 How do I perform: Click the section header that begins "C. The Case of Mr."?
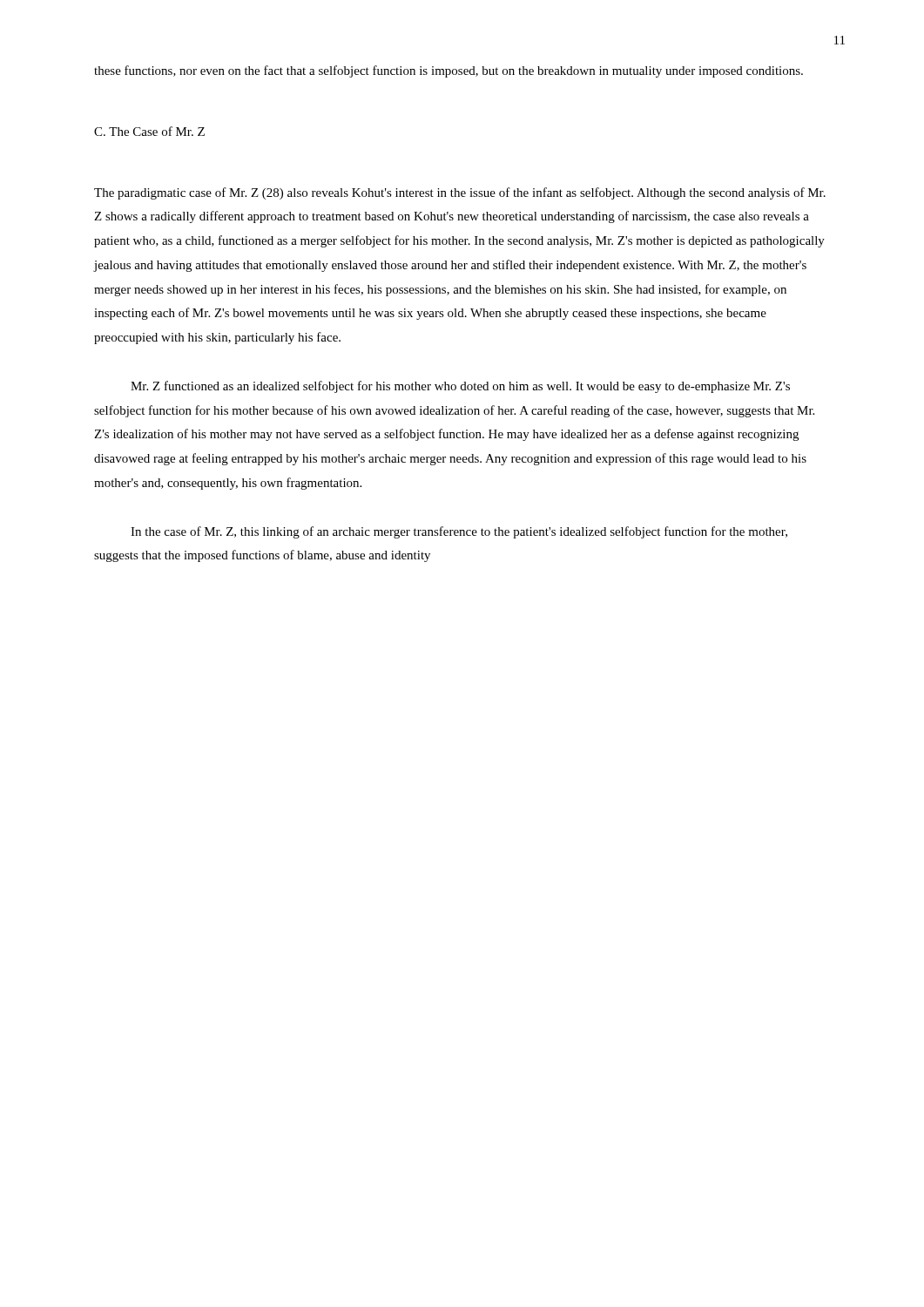150,131
